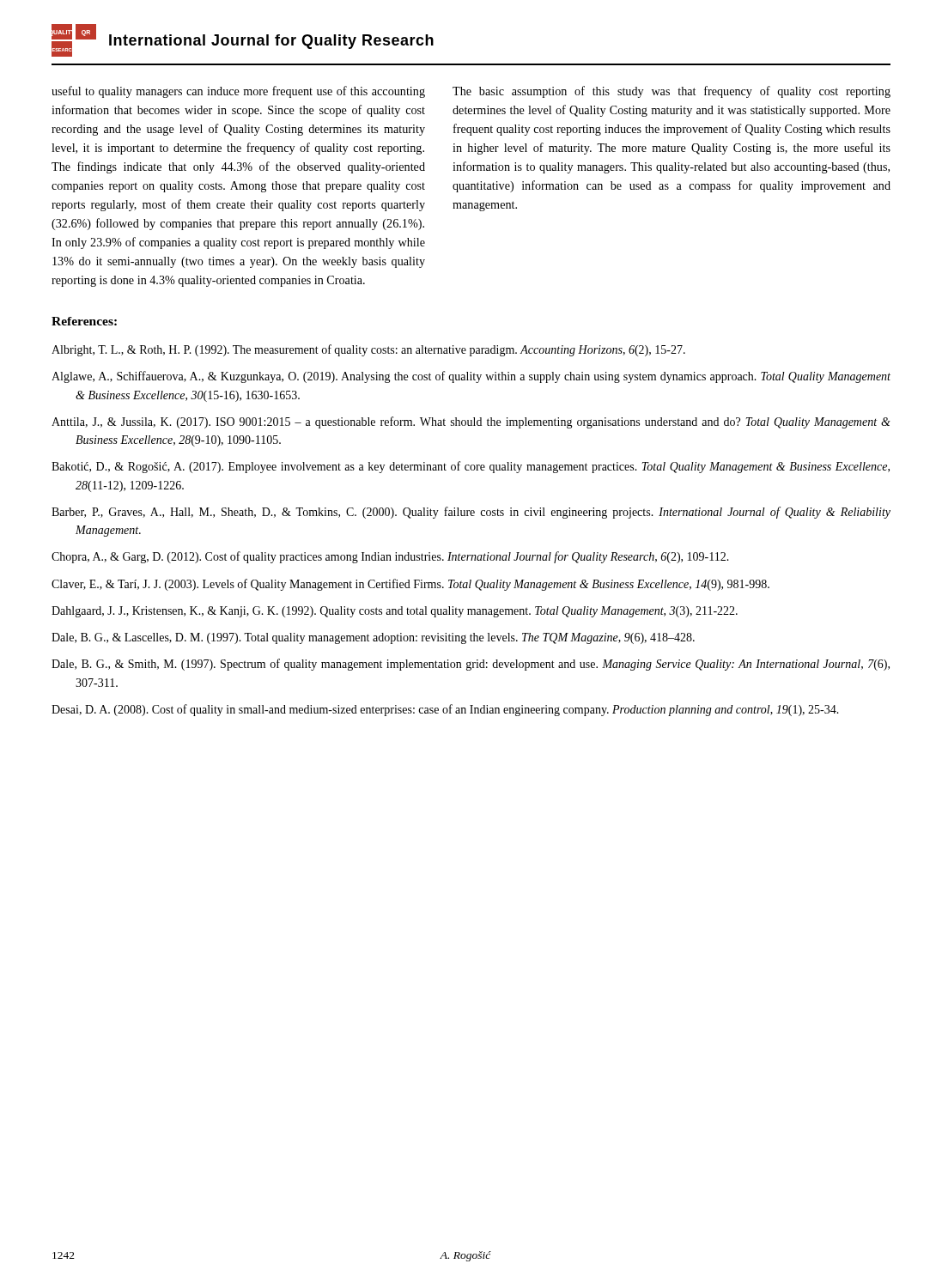This screenshot has height=1288, width=942.
Task: Click the passage that begins "Barber, P., Graves,"
Action: [x=471, y=521]
